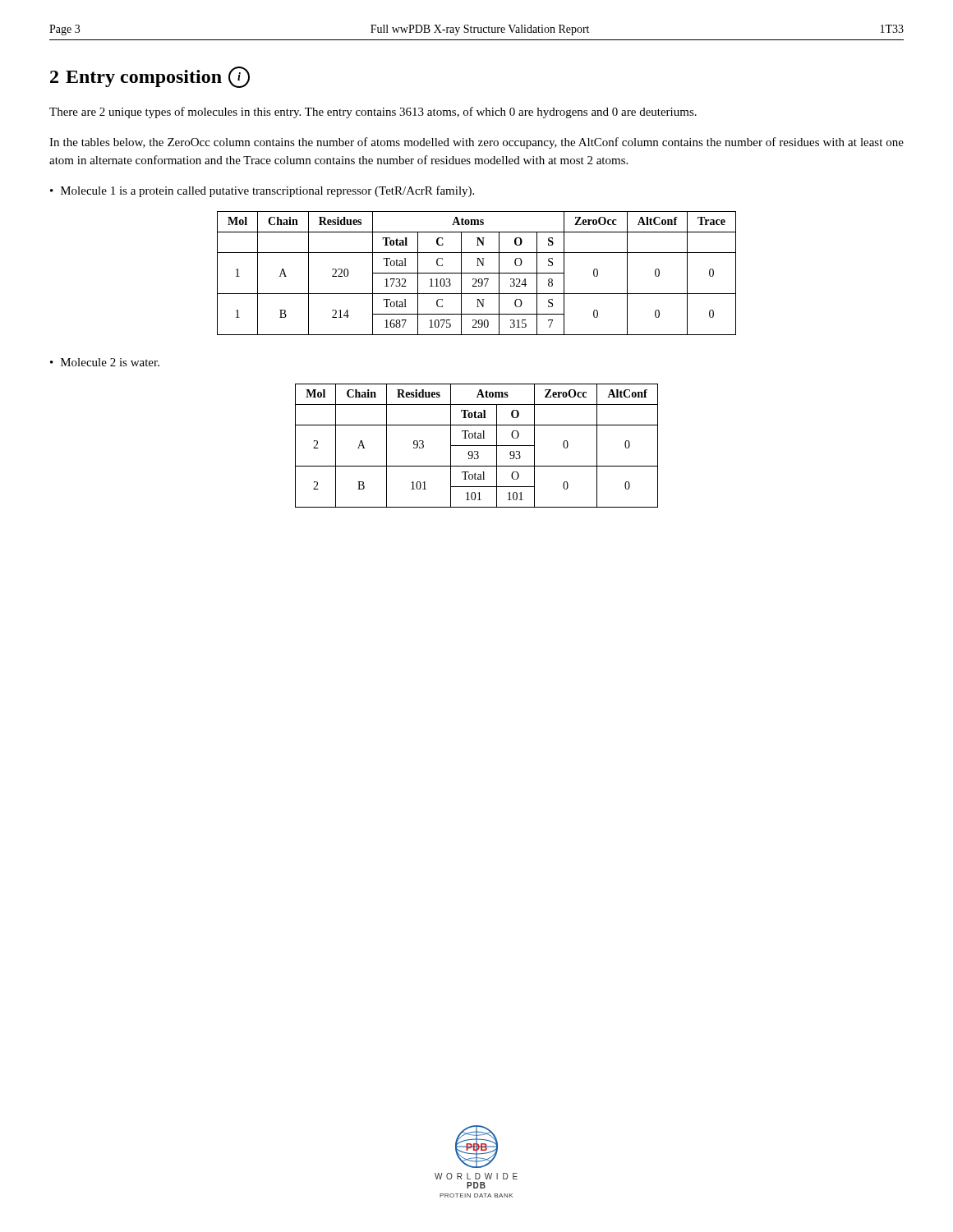Where does it say "• Molecule 2 is water."?

click(x=105, y=362)
